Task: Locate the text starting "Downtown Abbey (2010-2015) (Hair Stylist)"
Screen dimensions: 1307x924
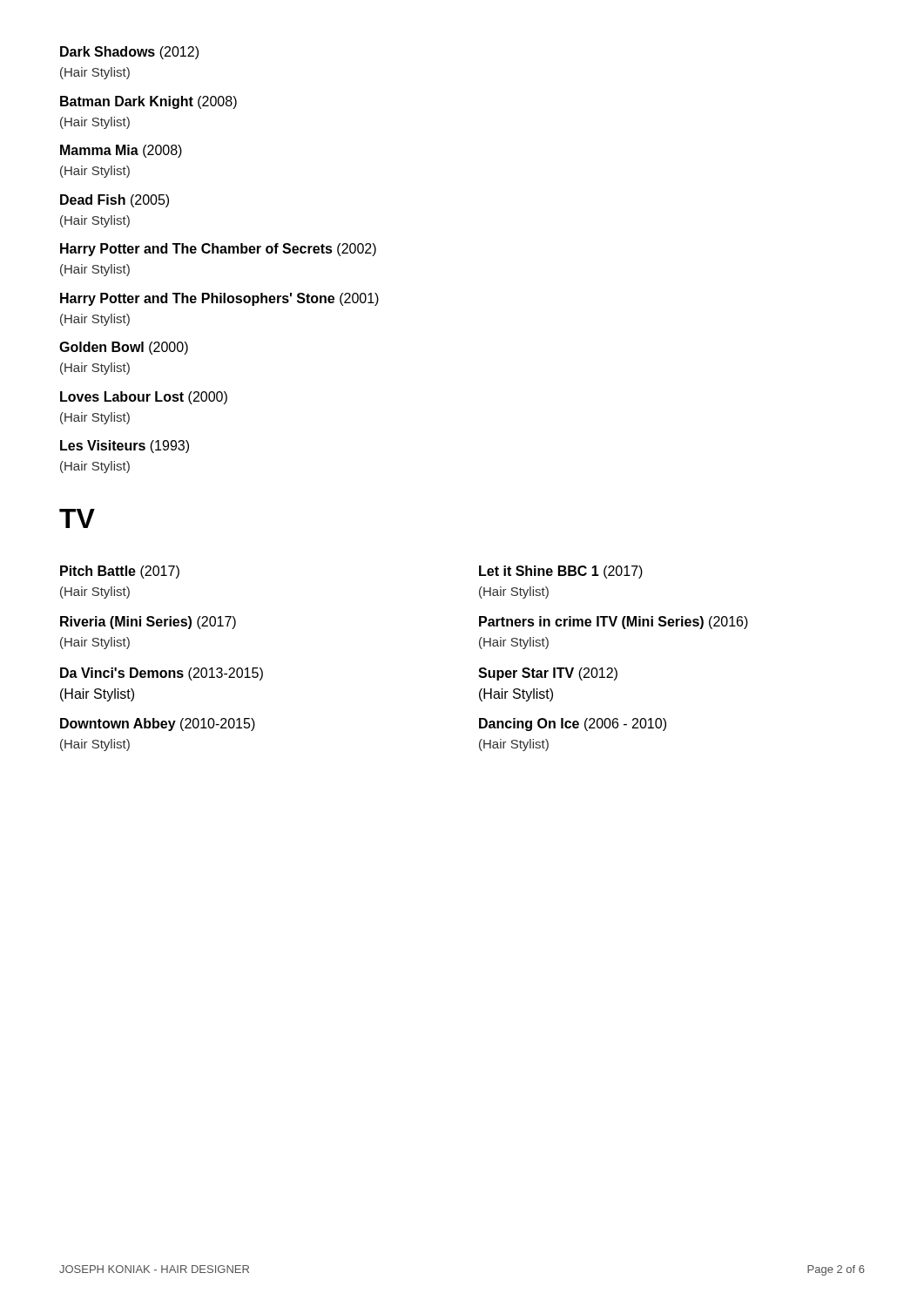Action: 253,733
